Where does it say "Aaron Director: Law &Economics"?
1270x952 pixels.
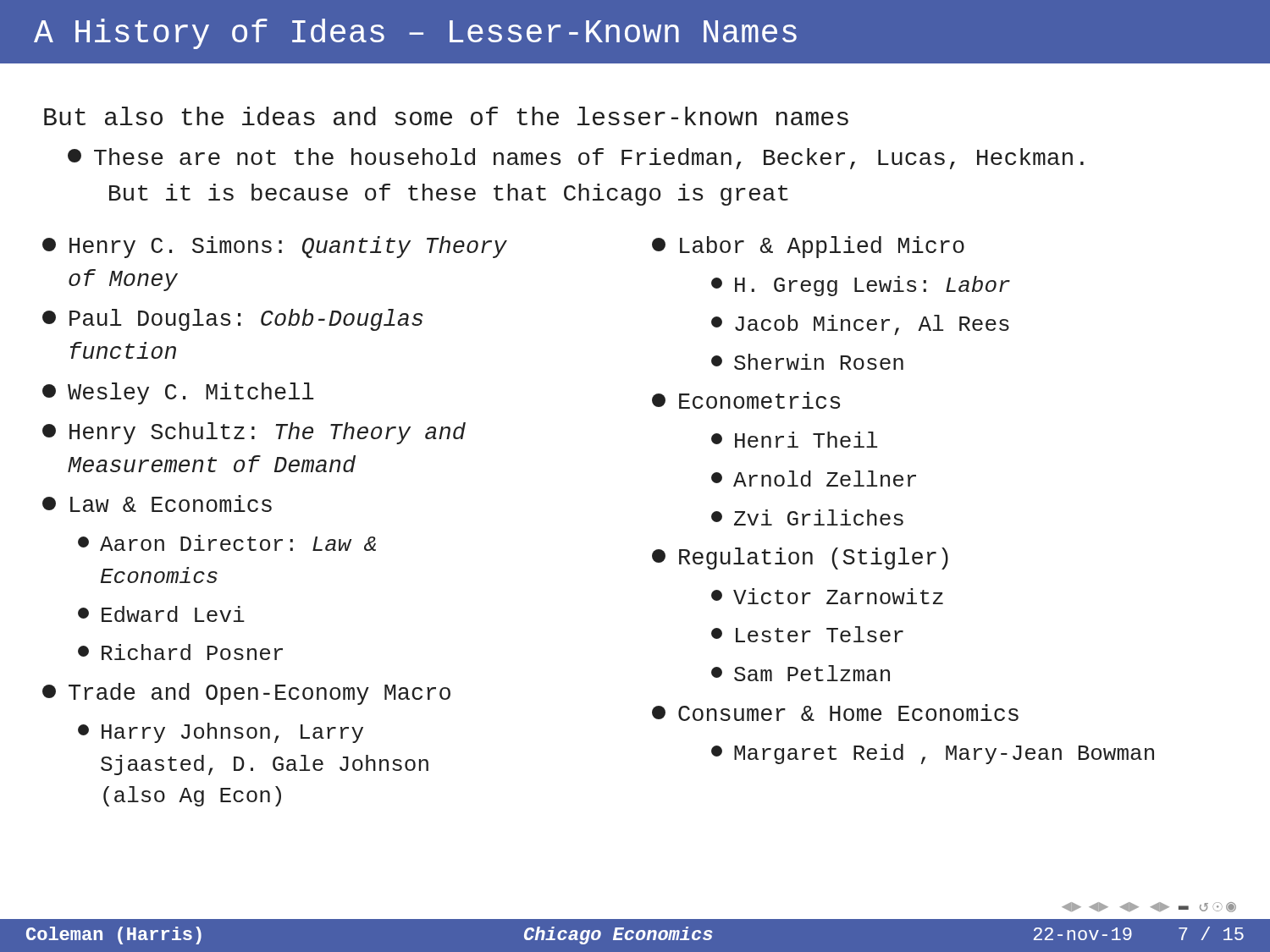[228, 562]
